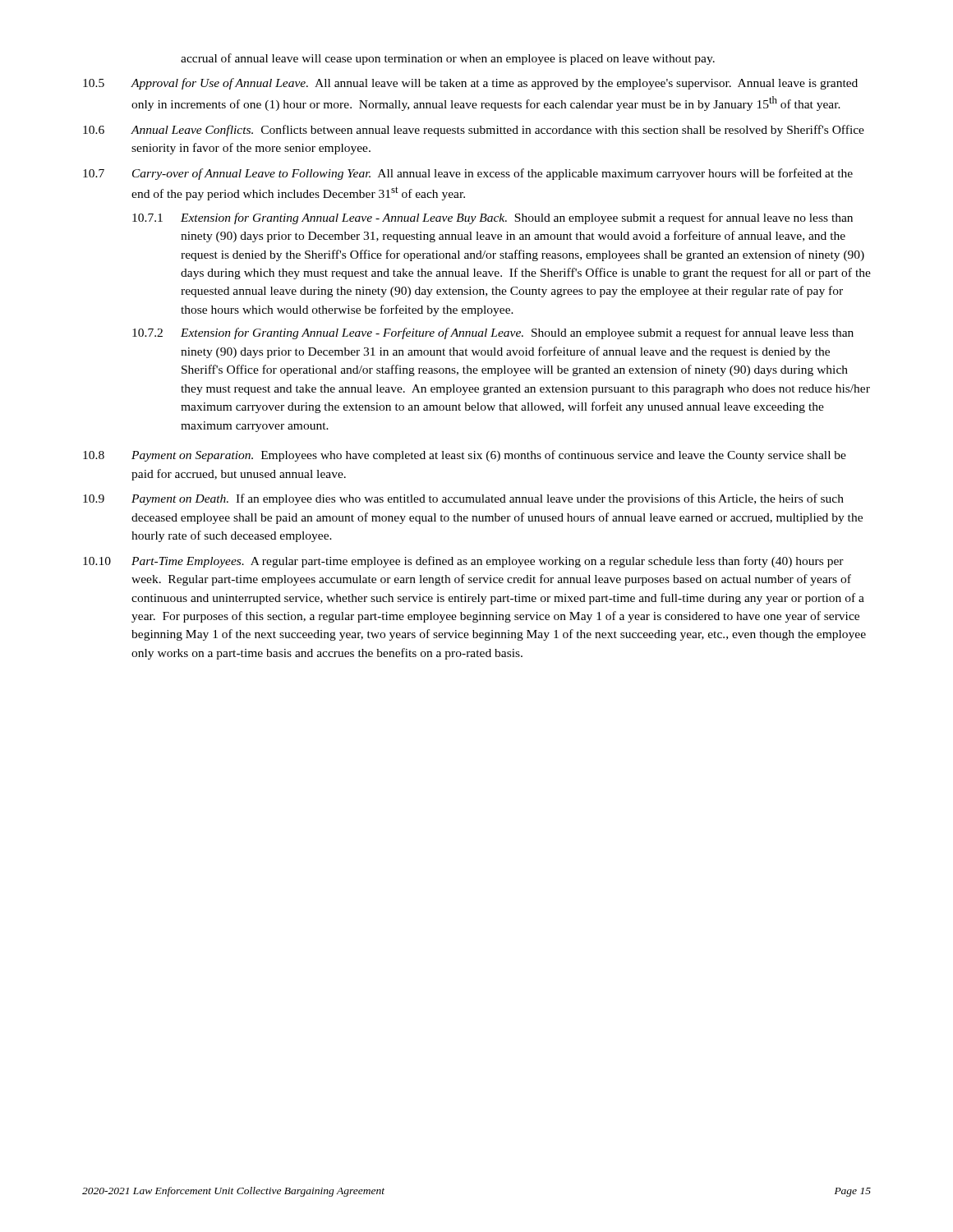This screenshot has height=1232, width=953.
Task: Find the element starting "10.7.2 Extension for"
Action: (501, 379)
